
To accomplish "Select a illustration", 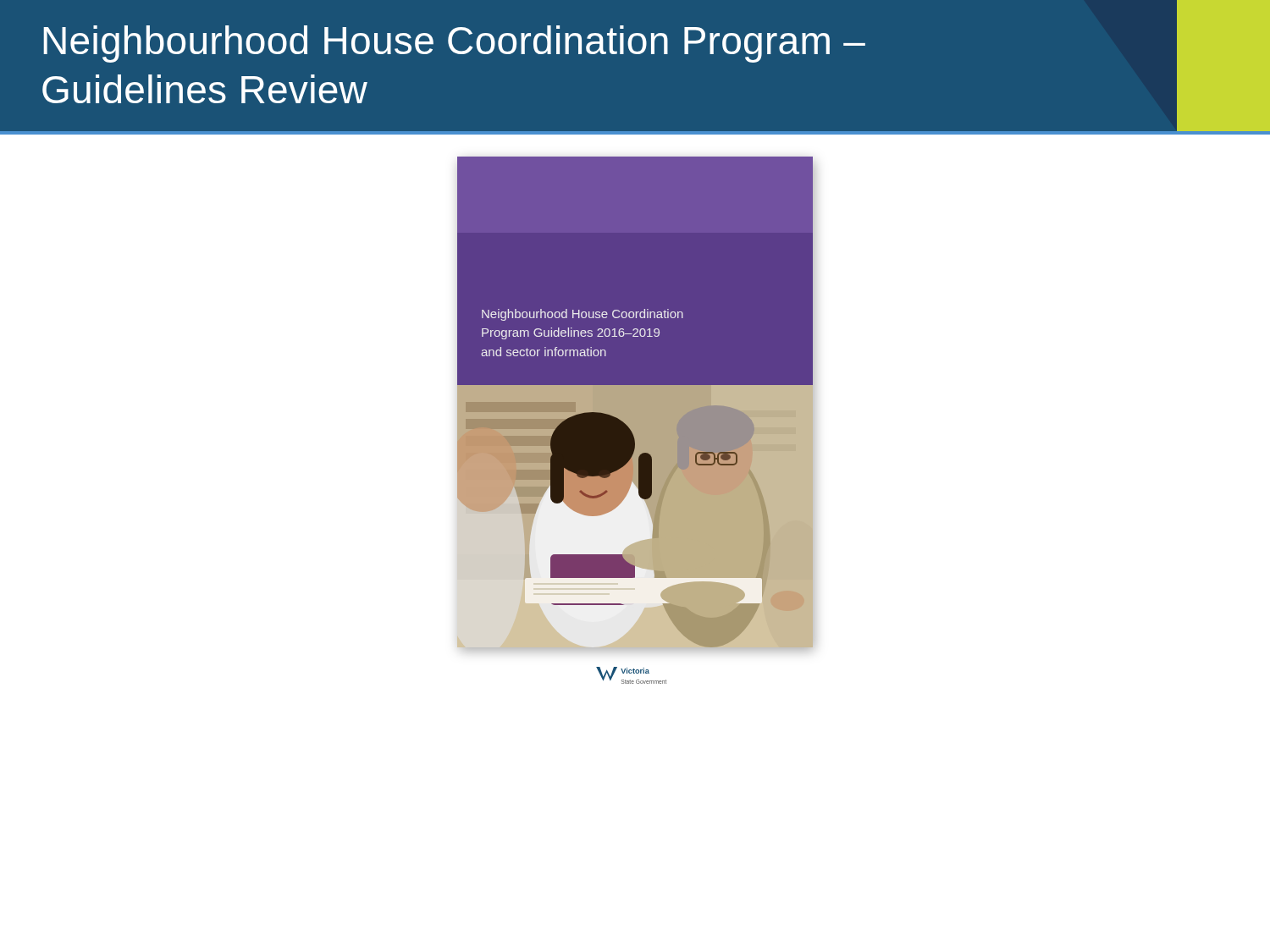I will pos(635,424).
